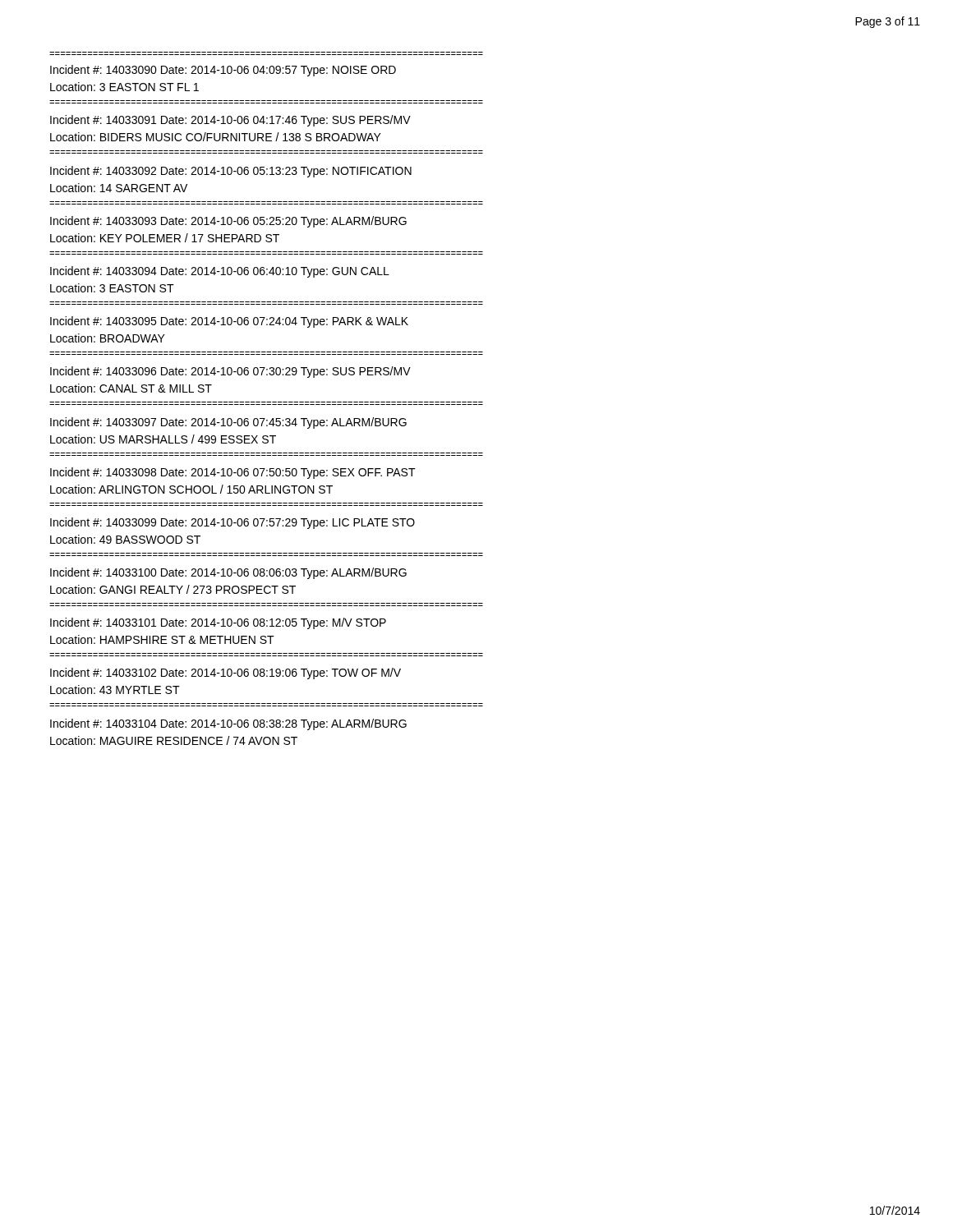953x1232 pixels.
Task: Find the list item with the text "Incident #: 14033104 Date:"
Action: tap(228, 732)
